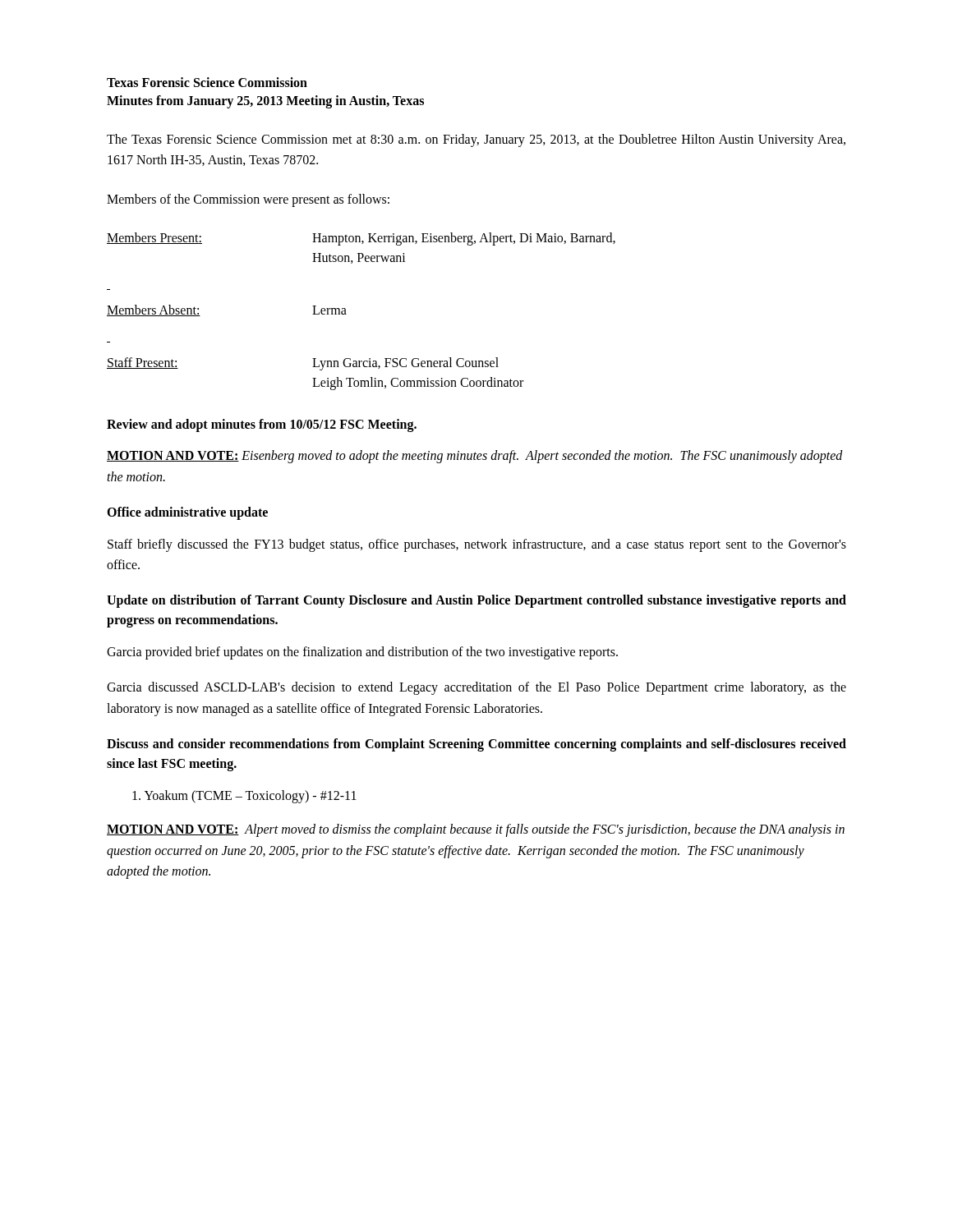Navigate to the region starting "The Texas Forensic Science Commission"

coord(476,150)
